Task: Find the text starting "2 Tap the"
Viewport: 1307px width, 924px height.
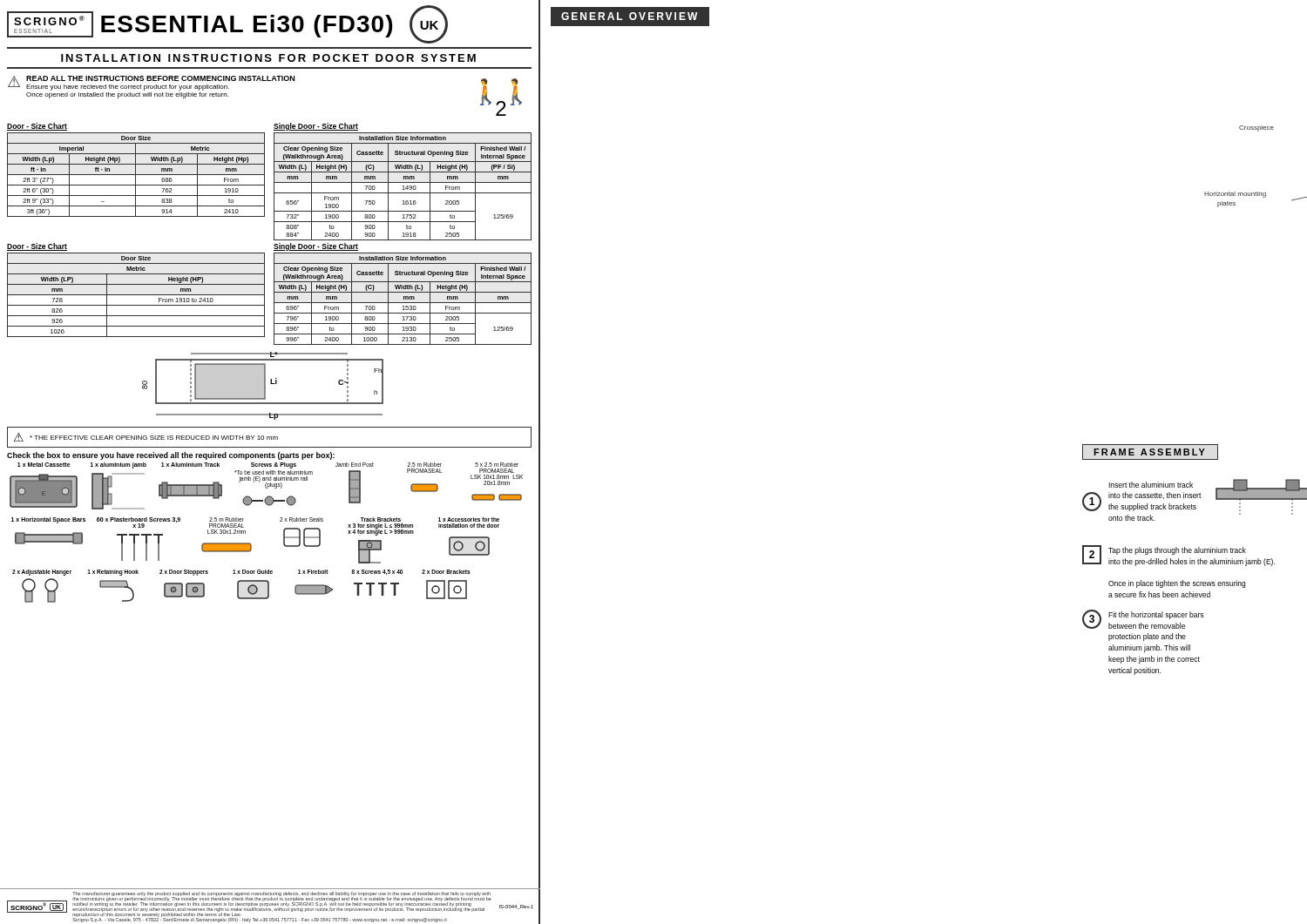Action: pyautogui.click(x=1179, y=573)
